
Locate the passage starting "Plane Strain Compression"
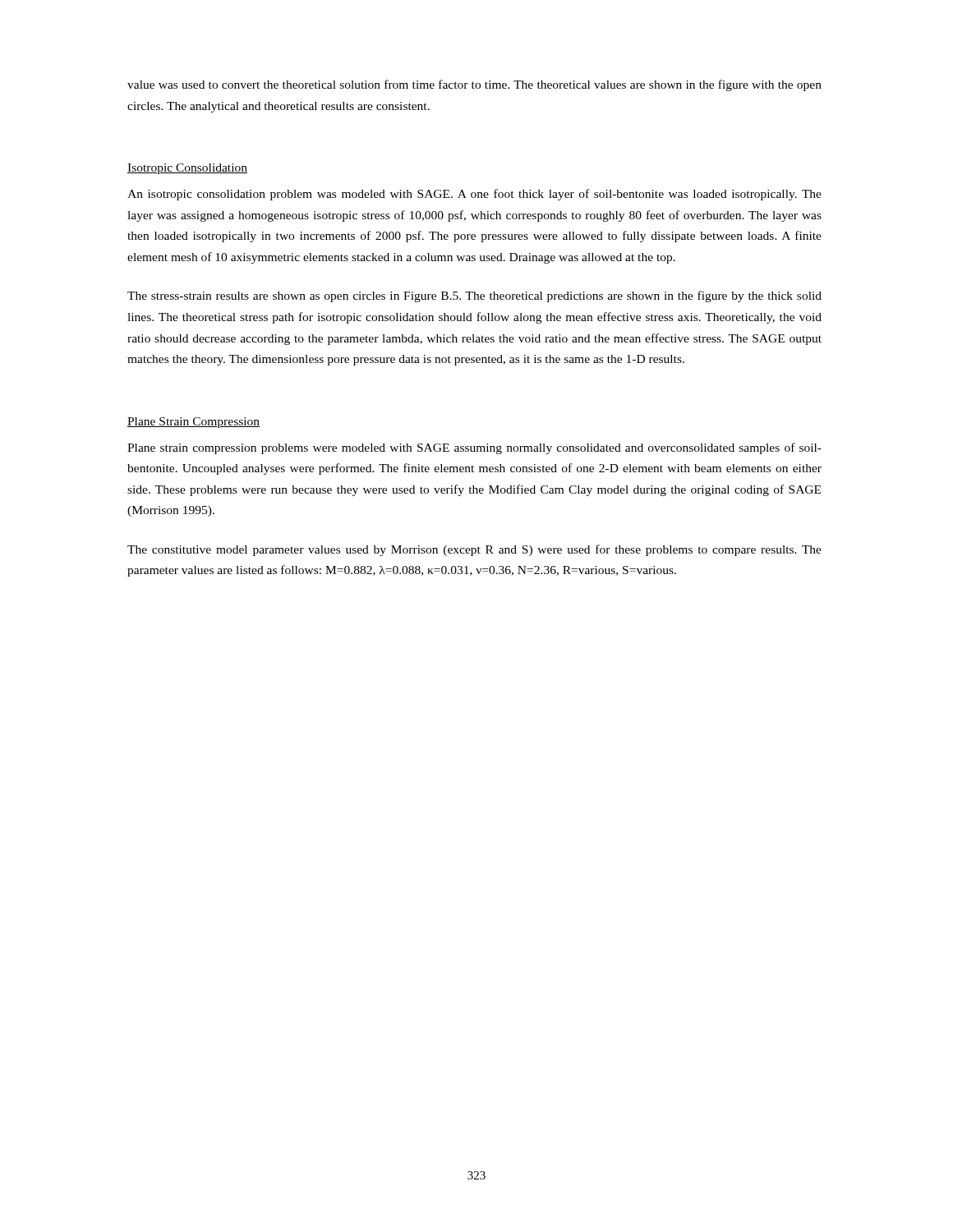[x=193, y=421]
